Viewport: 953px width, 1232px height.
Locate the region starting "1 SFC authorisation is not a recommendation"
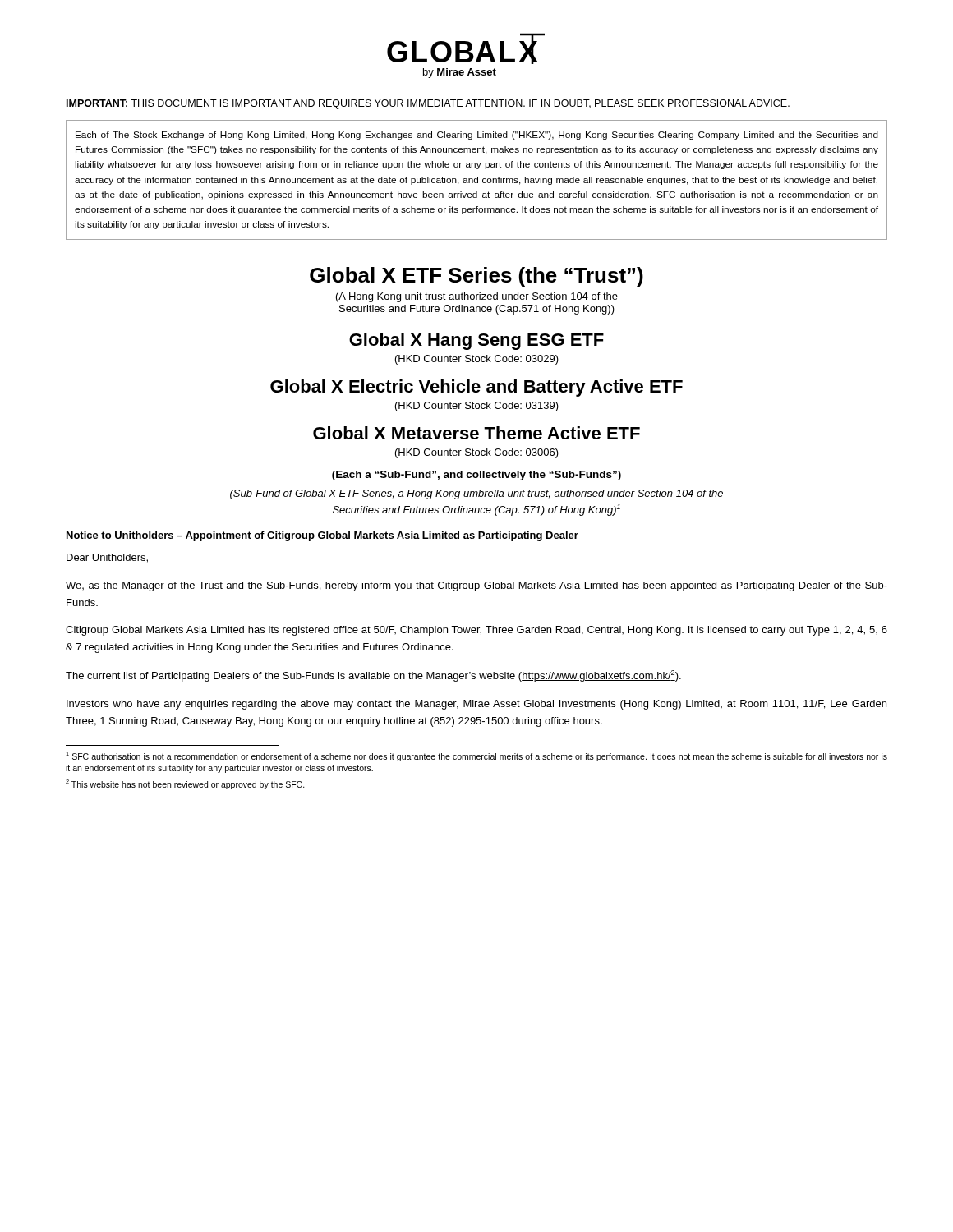[x=476, y=761]
